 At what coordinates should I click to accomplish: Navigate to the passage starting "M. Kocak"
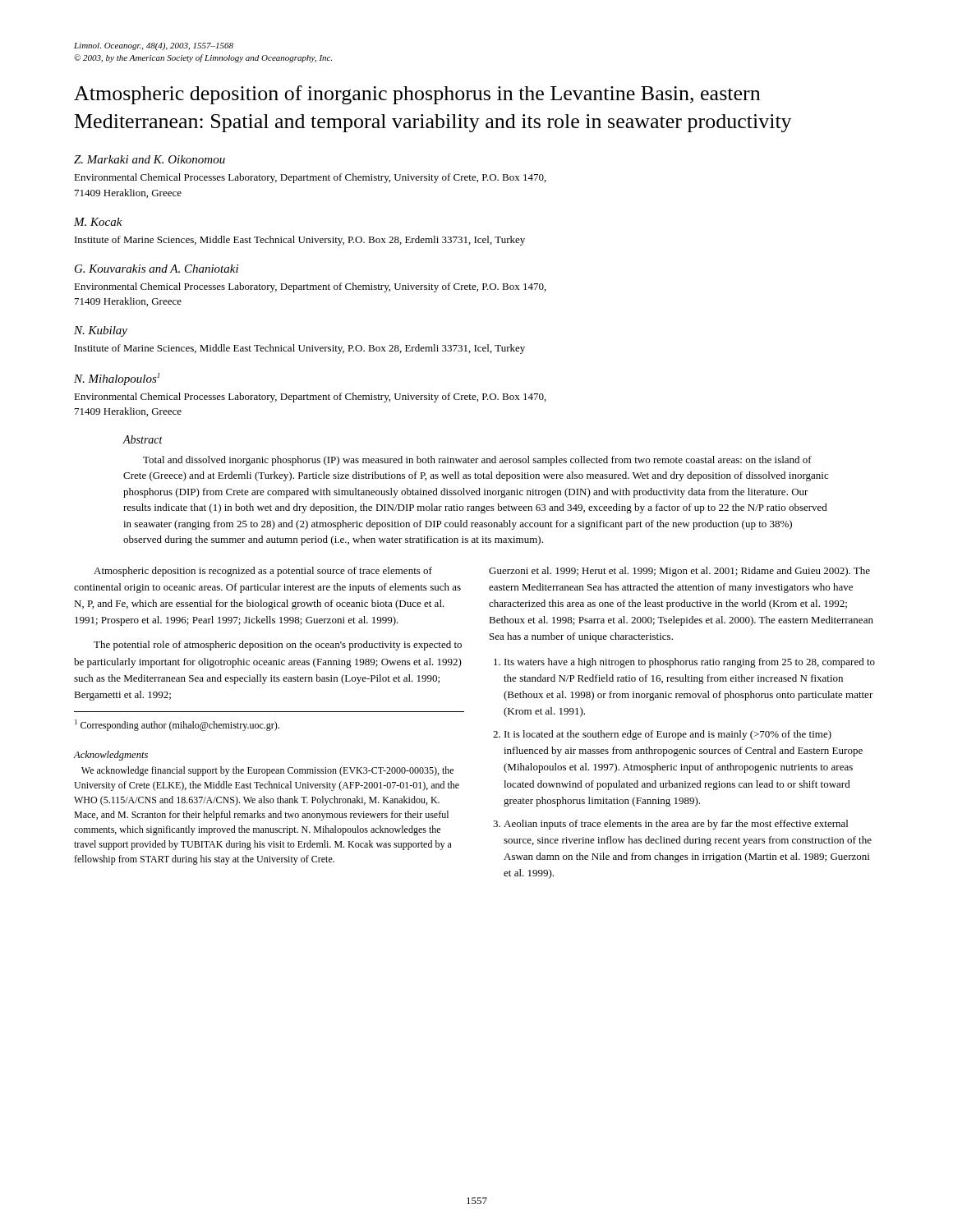coord(98,222)
